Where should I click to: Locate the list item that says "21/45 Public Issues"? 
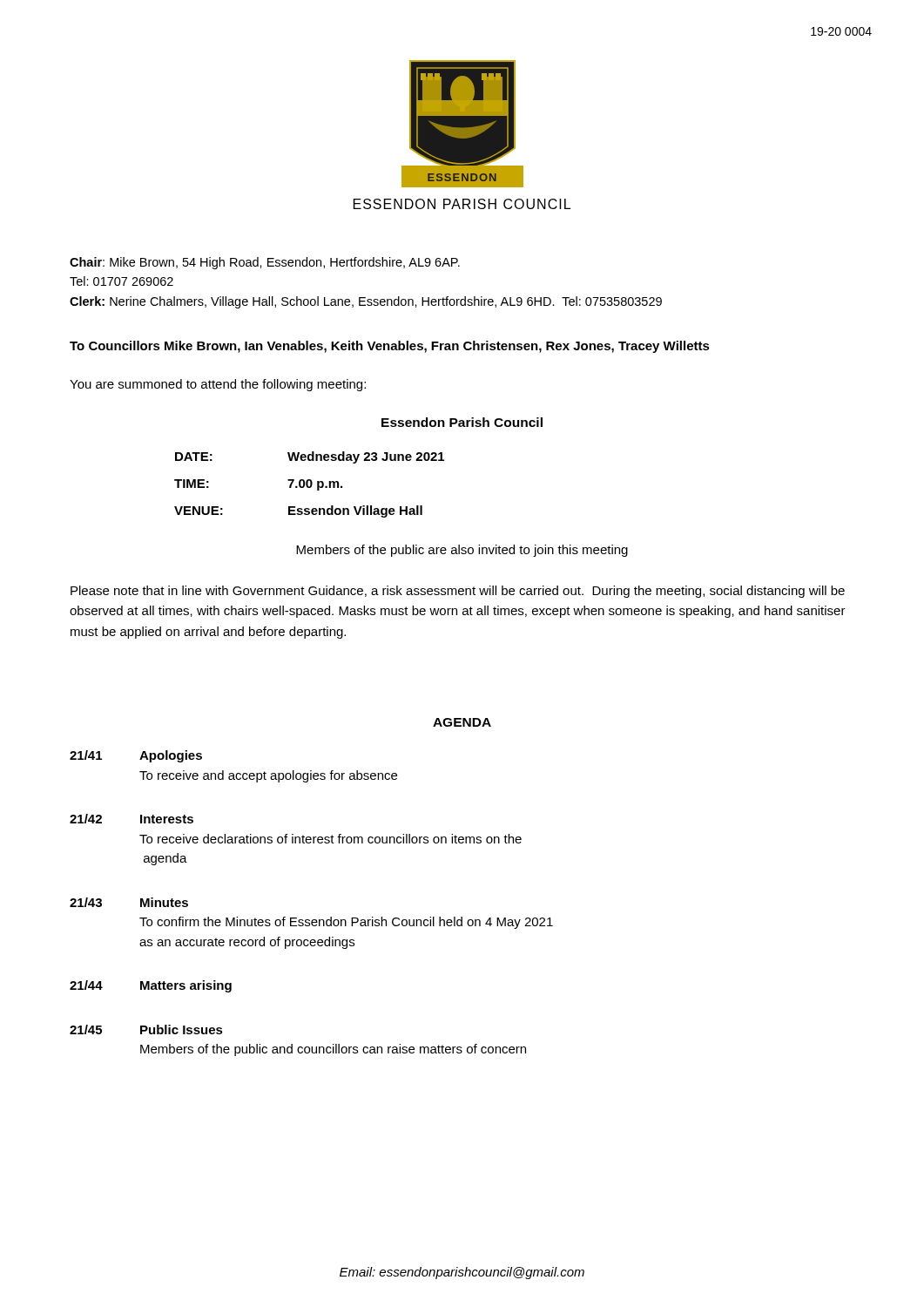[x=471, y=1039]
